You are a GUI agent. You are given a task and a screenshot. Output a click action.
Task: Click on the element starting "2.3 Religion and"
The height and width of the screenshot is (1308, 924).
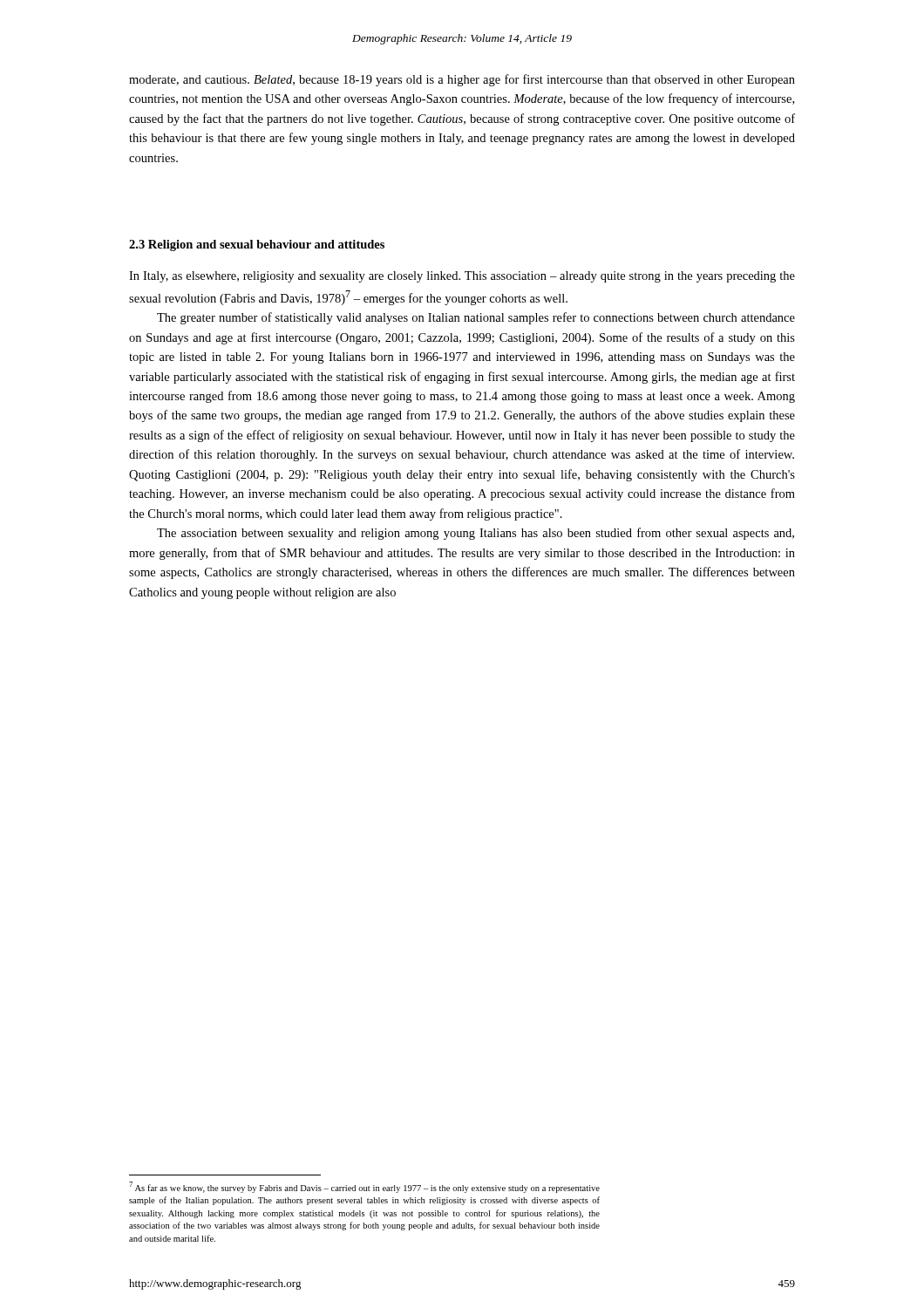(257, 244)
